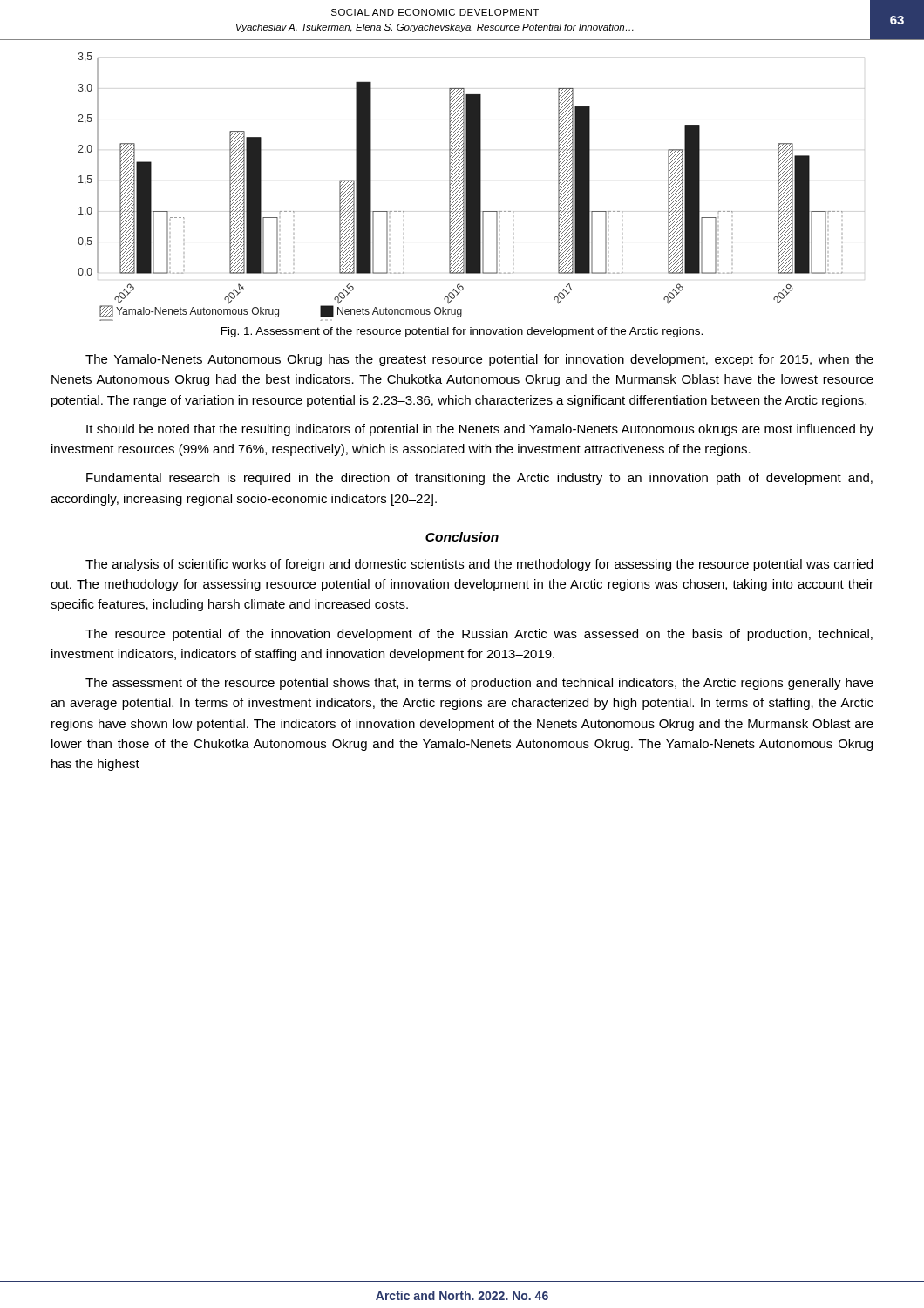Image resolution: width=924 pixels, height=1308 pixels.
Task: Select the passage starting "The resource potential of the innovation development of"
Action: point(462,643)
